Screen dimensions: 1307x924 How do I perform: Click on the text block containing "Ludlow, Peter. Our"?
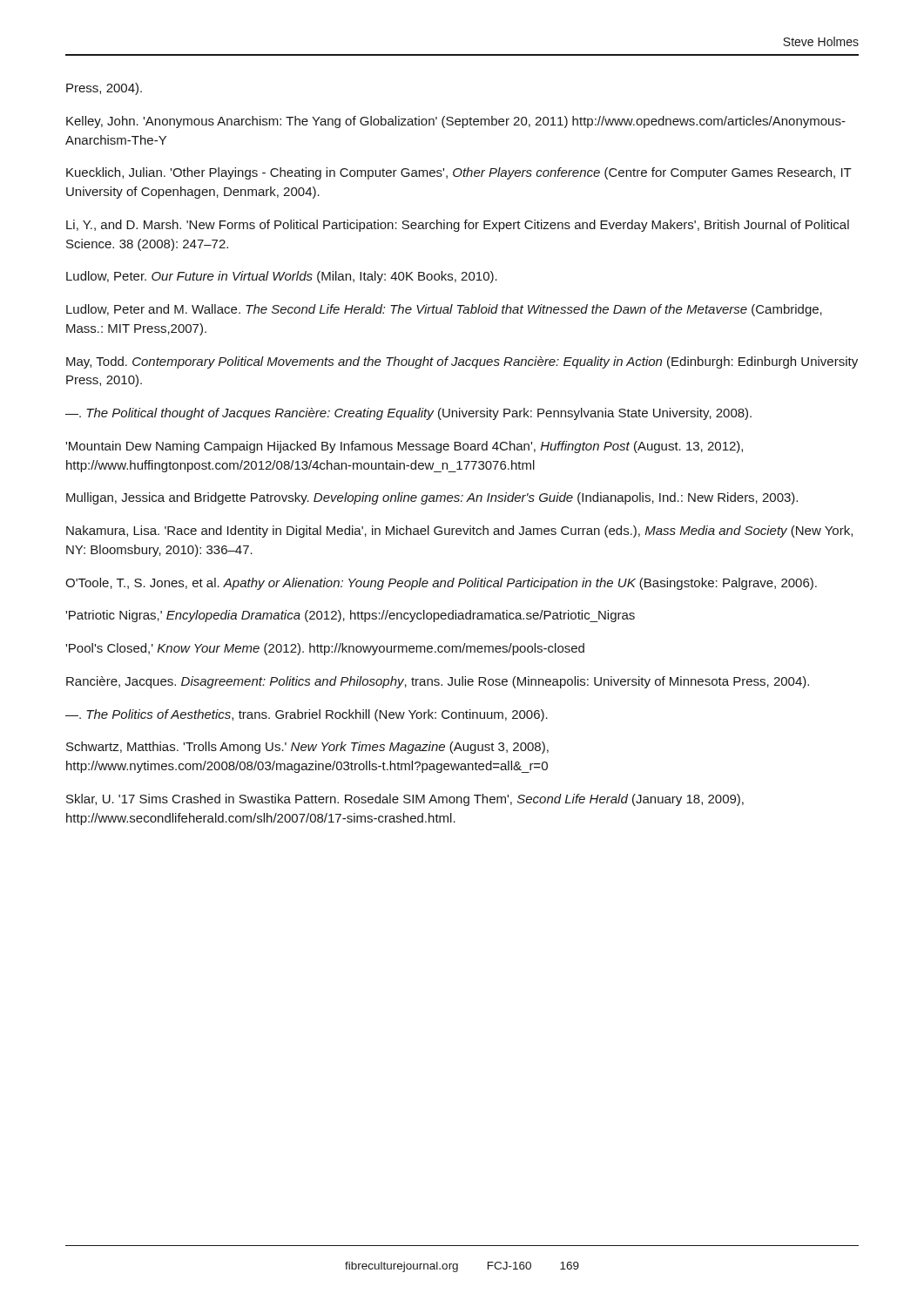click(282, 276)
